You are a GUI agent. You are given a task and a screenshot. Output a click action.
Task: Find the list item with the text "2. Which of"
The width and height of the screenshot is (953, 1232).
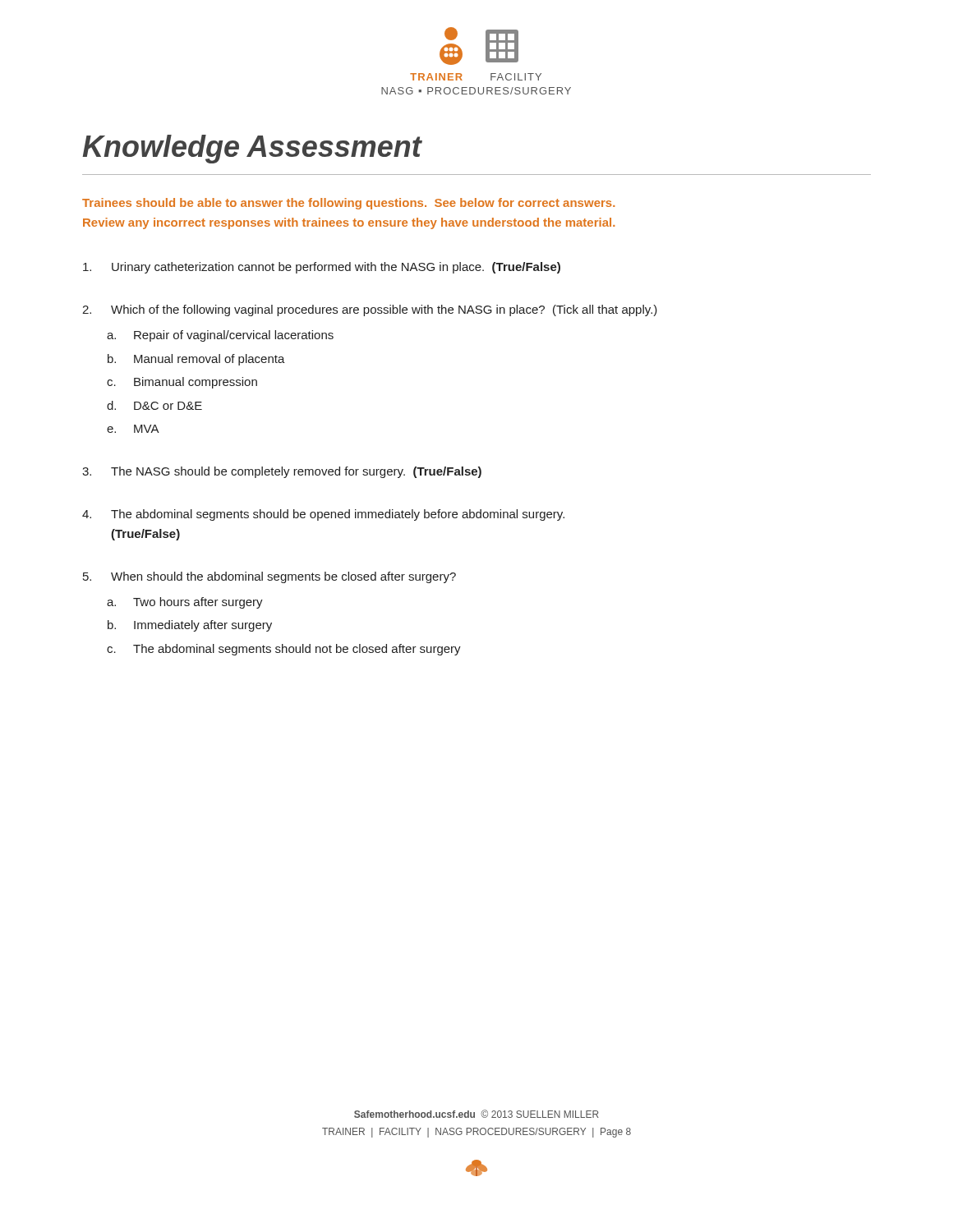[x=370, y=310]
